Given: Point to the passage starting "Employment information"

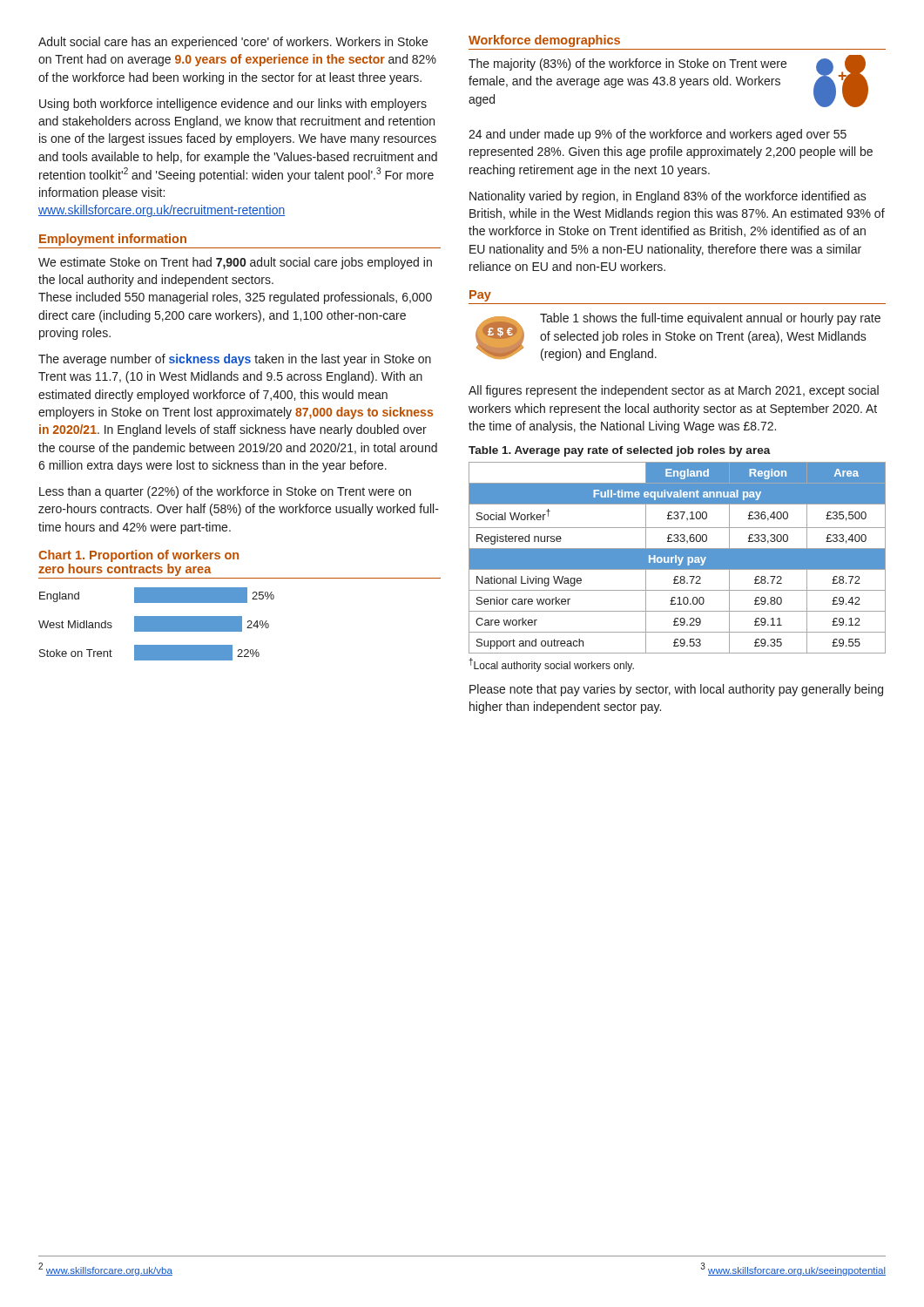Looking at the screenshot, I should 113,238.
